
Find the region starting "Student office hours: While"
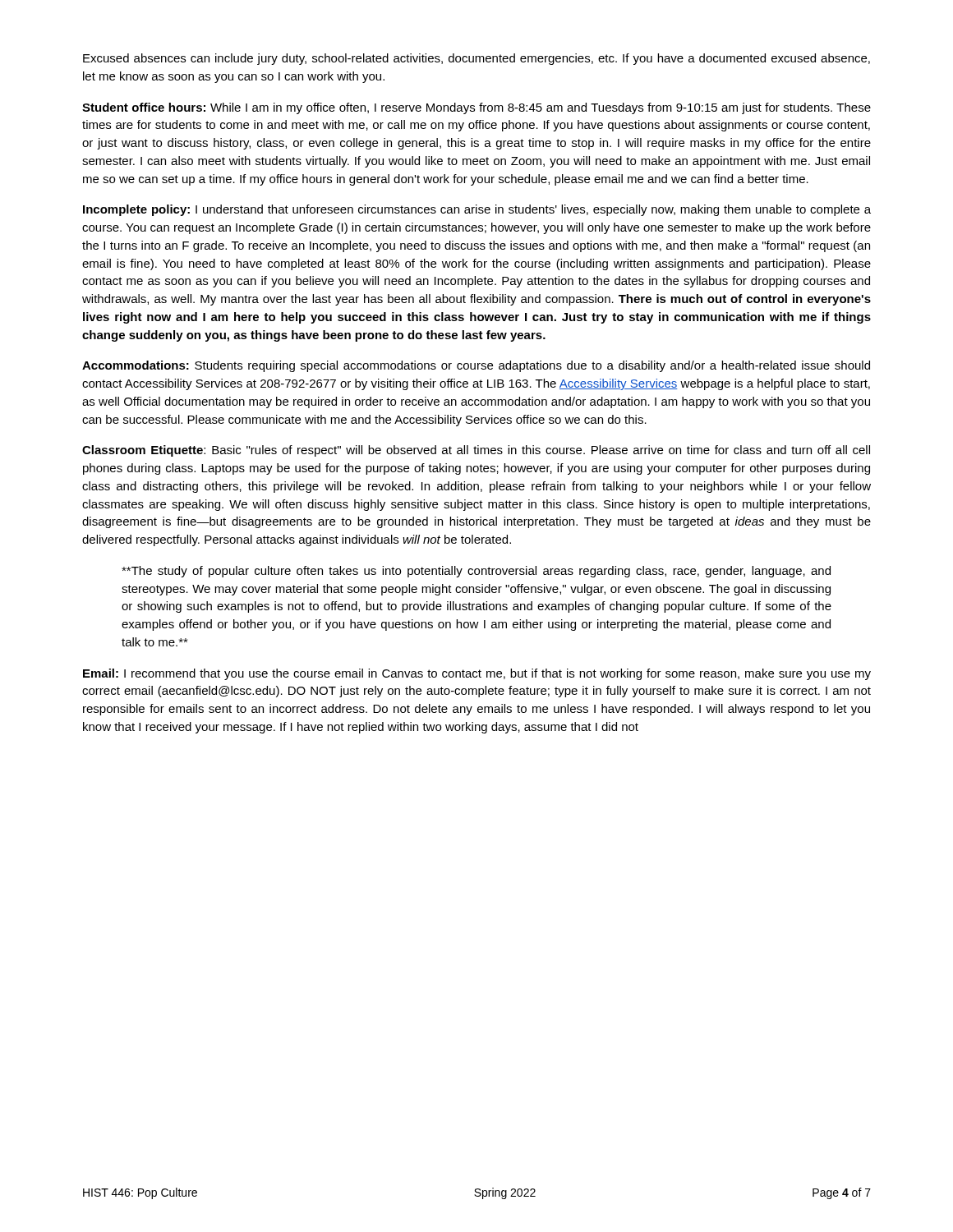476,142
